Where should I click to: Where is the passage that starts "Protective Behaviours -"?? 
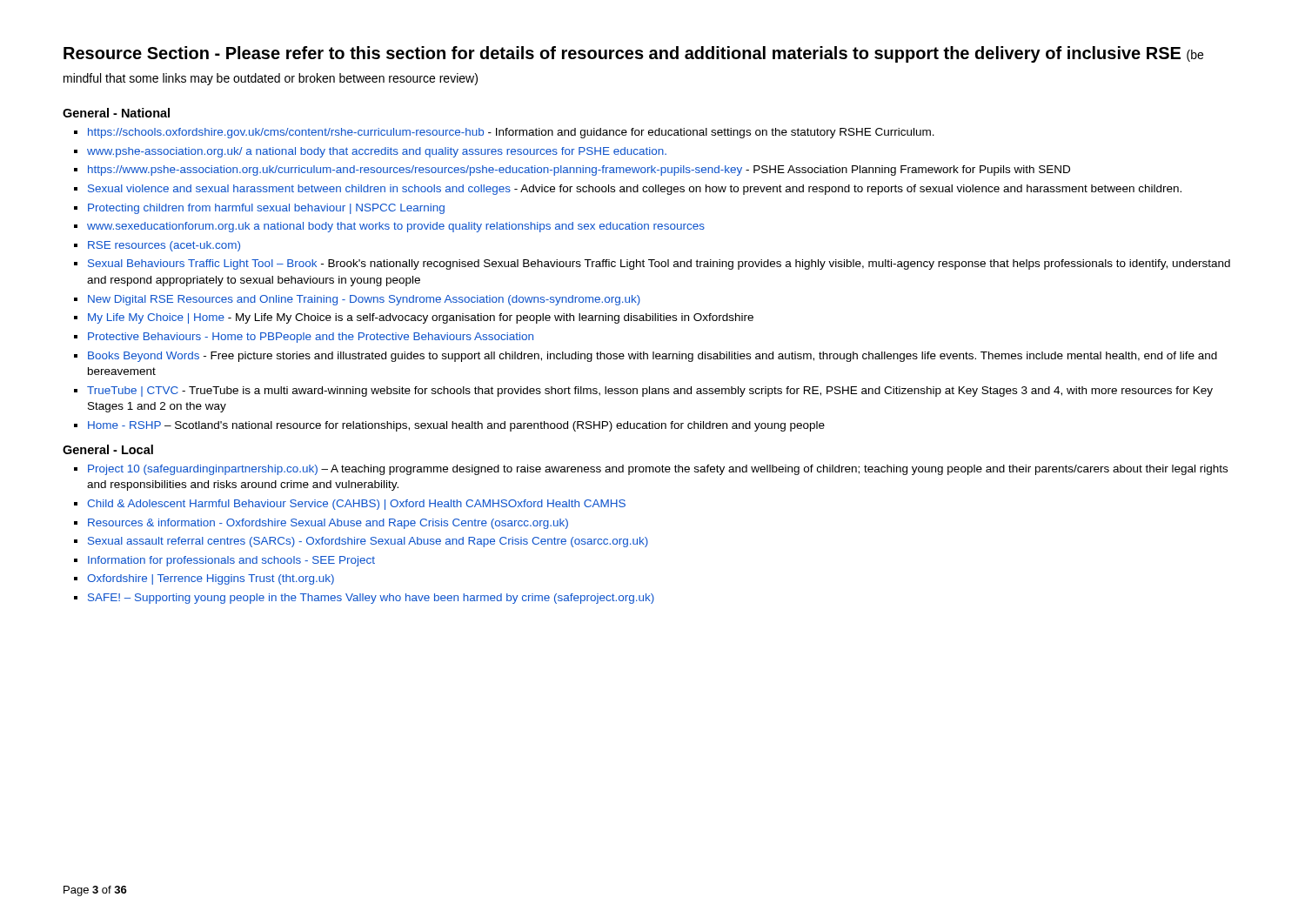click(x=304, y=338)
